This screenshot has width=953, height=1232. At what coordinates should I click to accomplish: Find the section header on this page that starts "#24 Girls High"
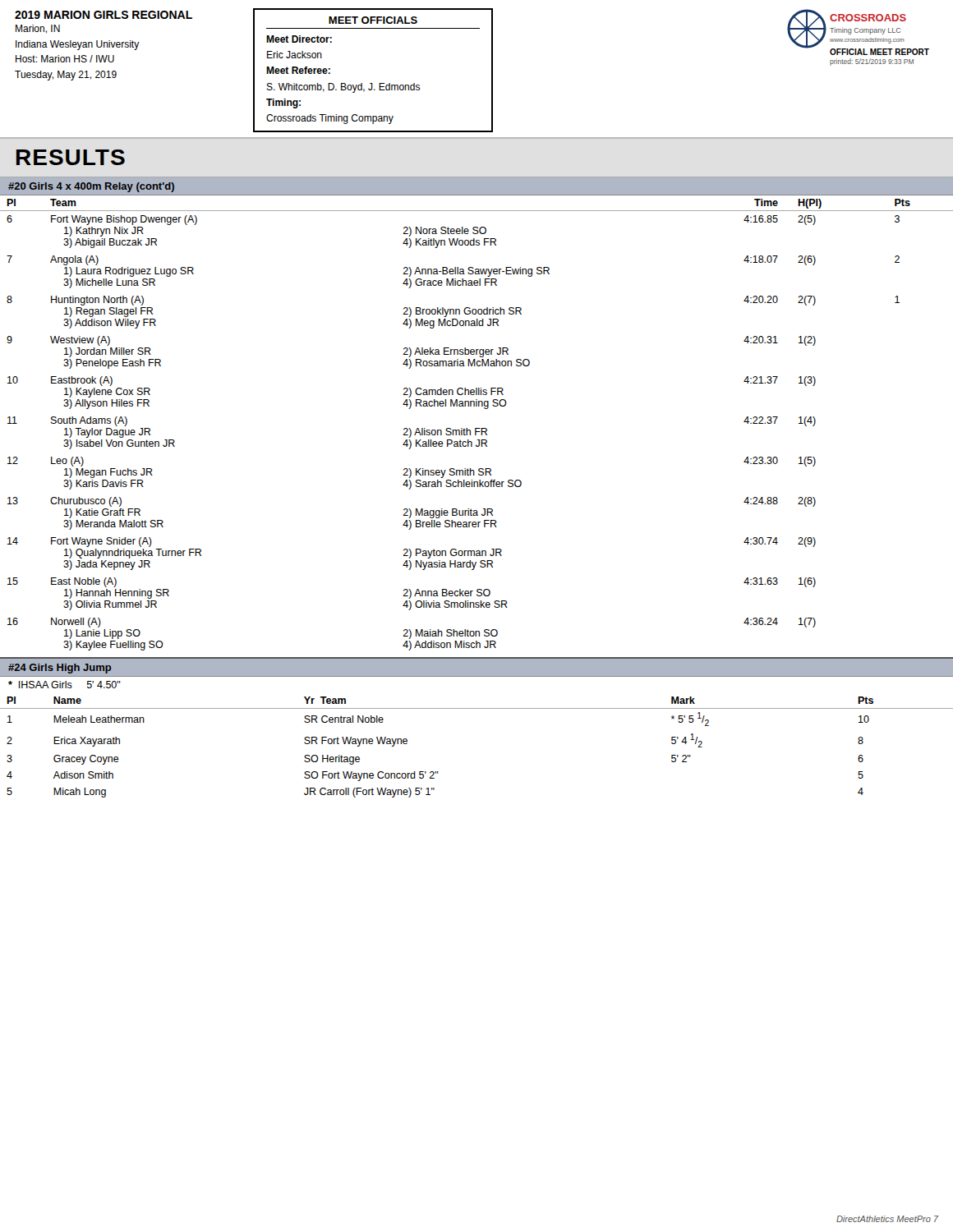(60, 667)
